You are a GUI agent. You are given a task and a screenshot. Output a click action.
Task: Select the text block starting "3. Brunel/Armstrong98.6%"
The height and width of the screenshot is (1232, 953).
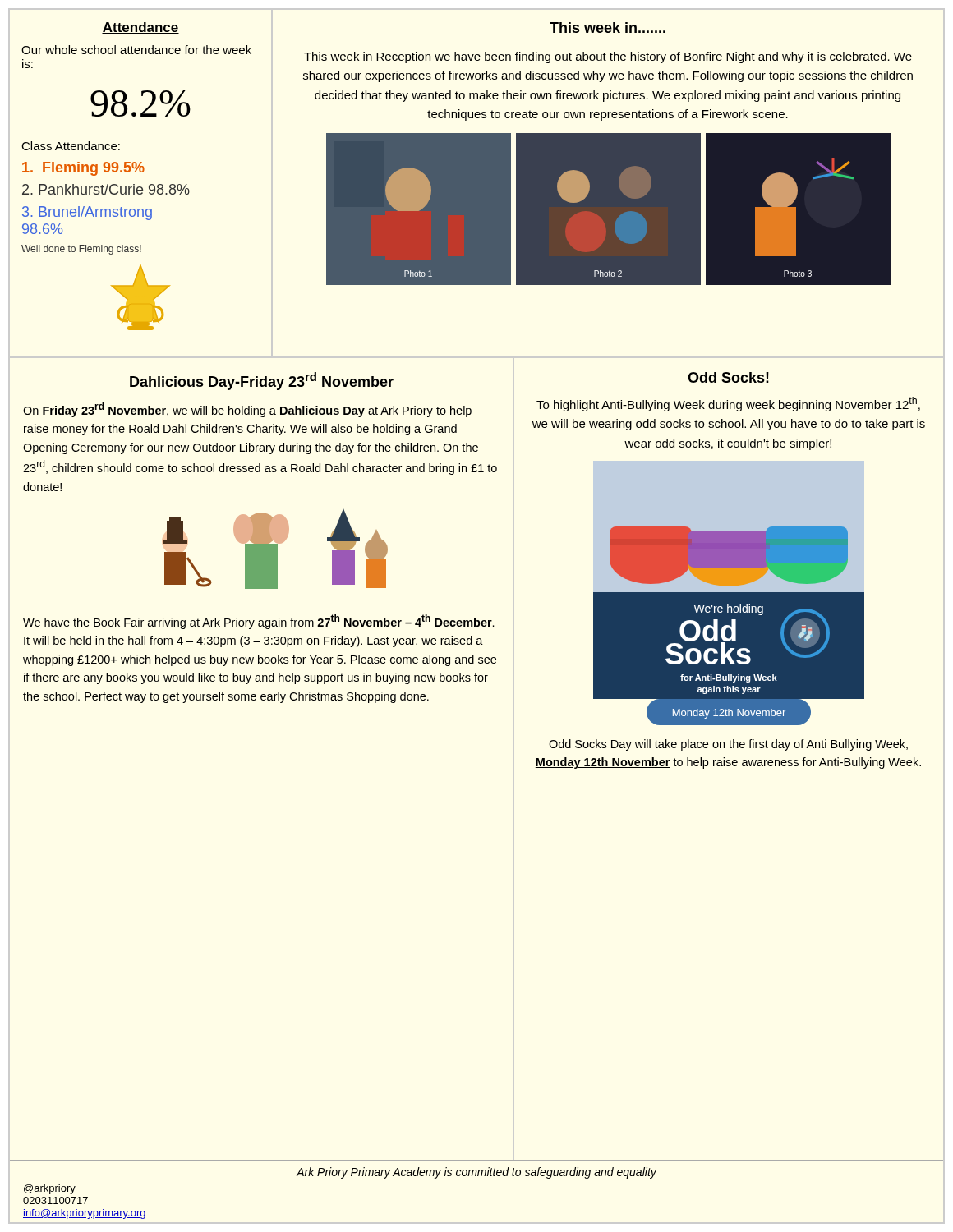[87, 221]
